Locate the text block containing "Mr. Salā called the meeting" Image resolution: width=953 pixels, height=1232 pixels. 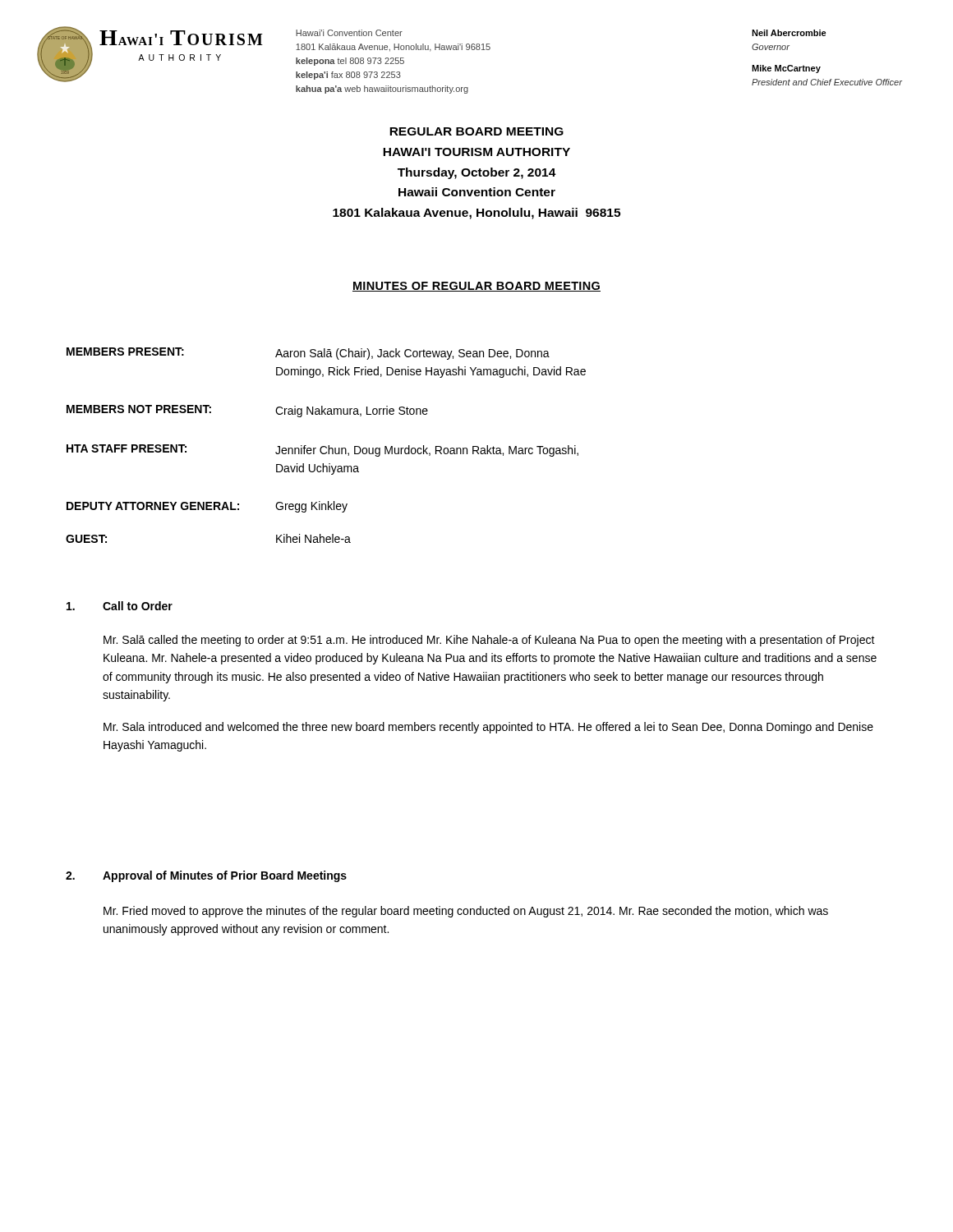489,641
